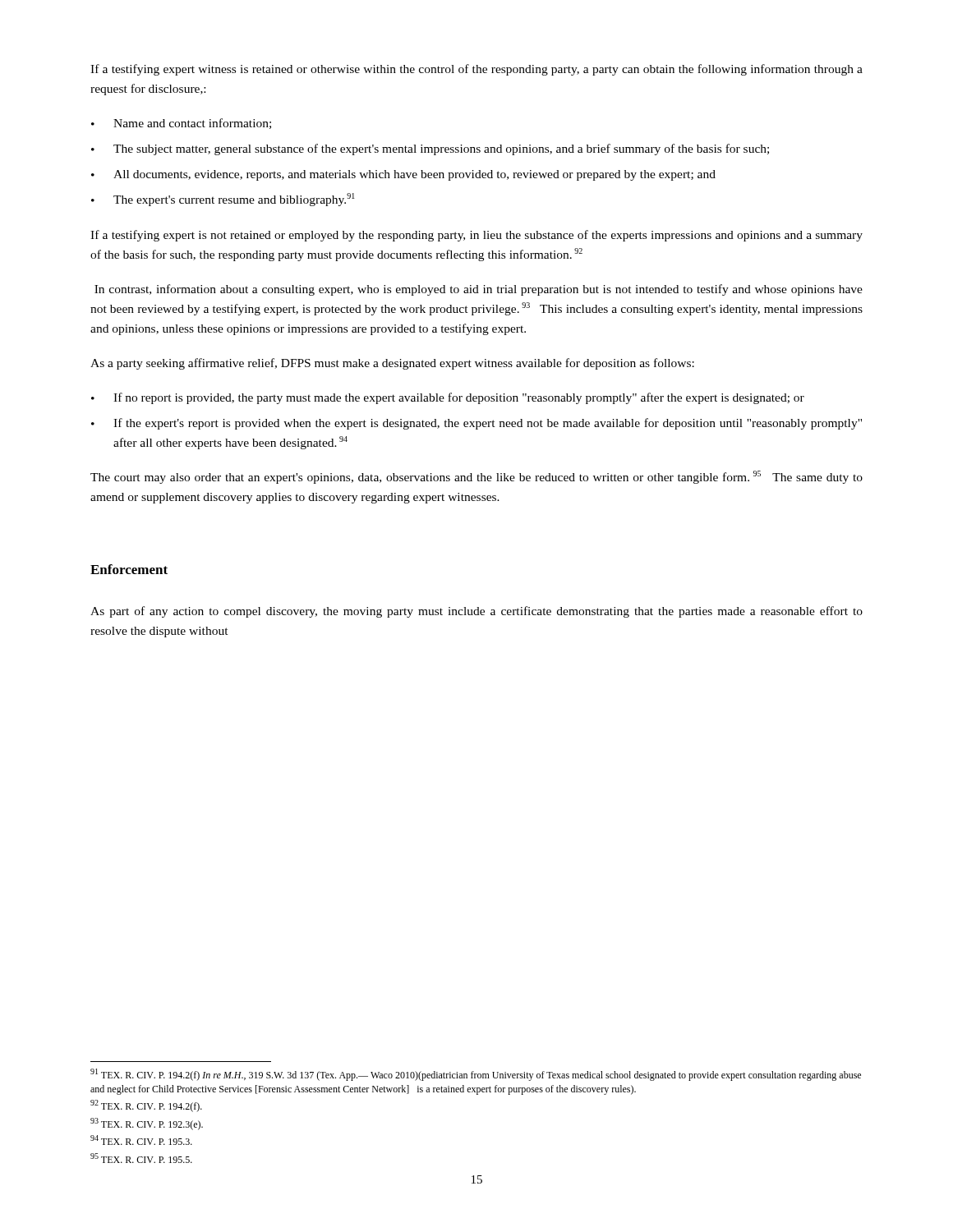Image resolution: width=953 pixels, height=1232 pixels.
Task: Find the region starting "• If no report is provided, the party"
Action: pyautogui.click(x=476, y=398)
